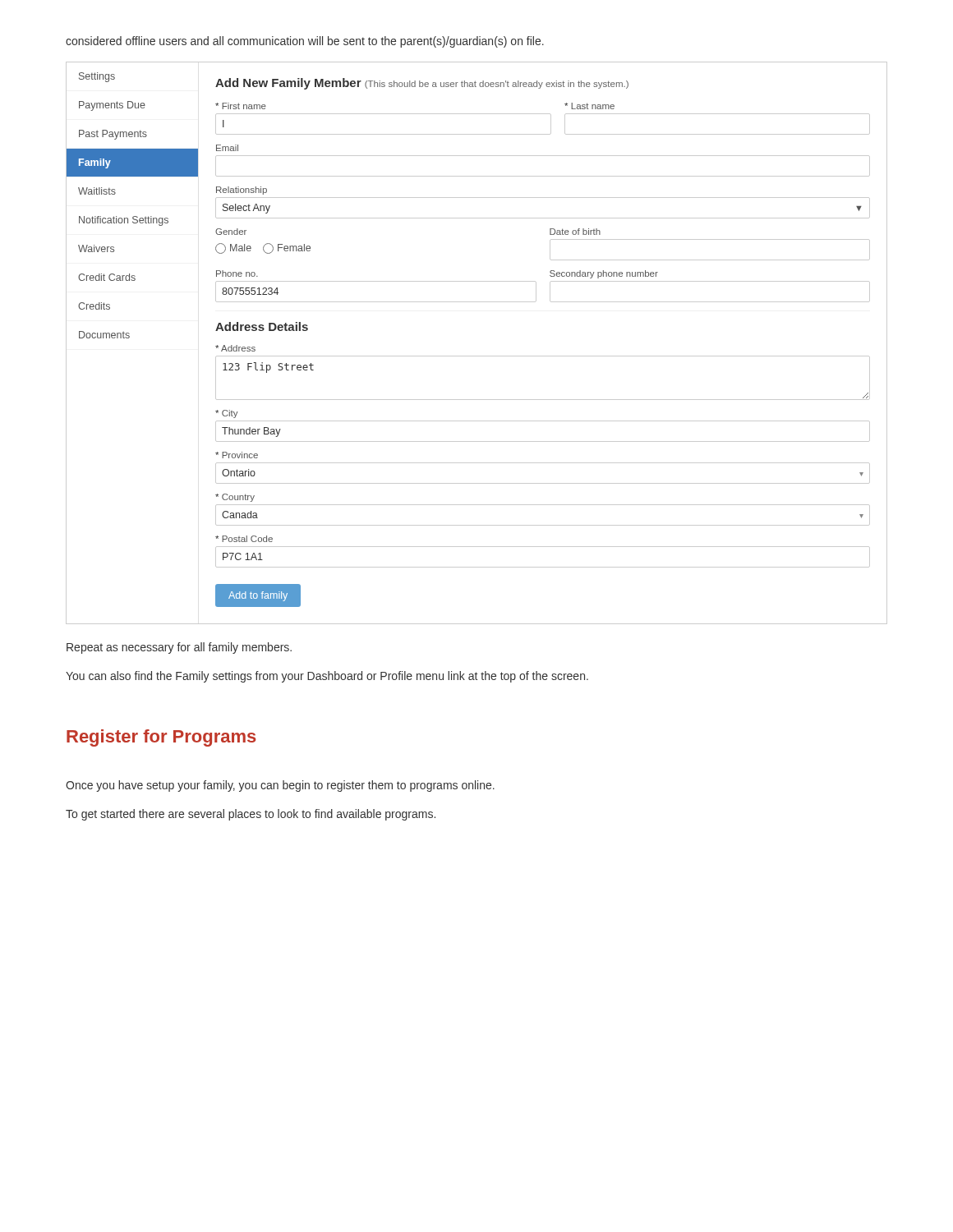Screen dimensions: 1232x953
Task: Locate the text block containing "You can also find the"
Action: (x=327, y=676)
